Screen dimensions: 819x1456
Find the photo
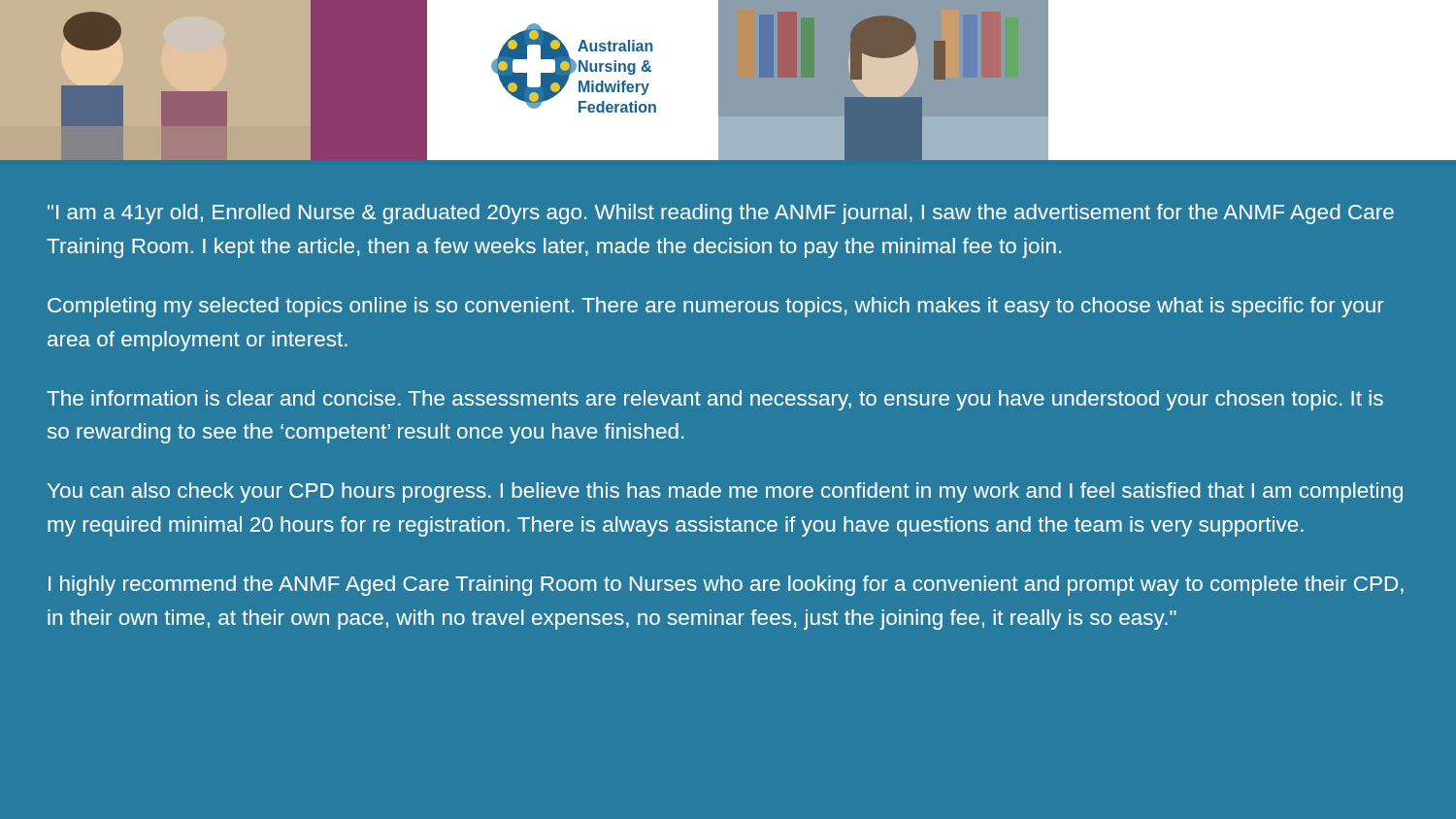[x=728, y=80]
